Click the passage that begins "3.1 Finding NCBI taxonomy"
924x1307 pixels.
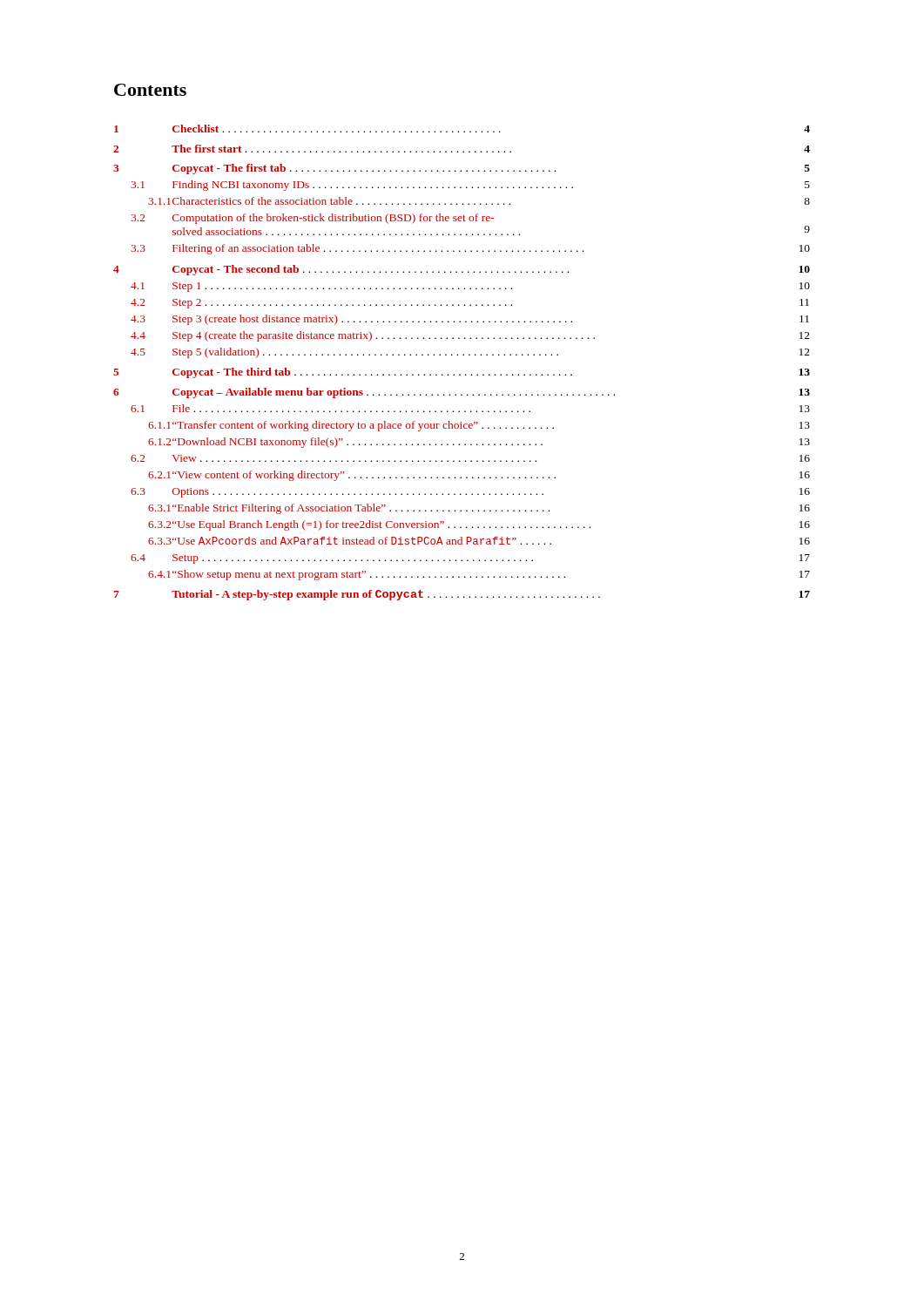[462, 185]
